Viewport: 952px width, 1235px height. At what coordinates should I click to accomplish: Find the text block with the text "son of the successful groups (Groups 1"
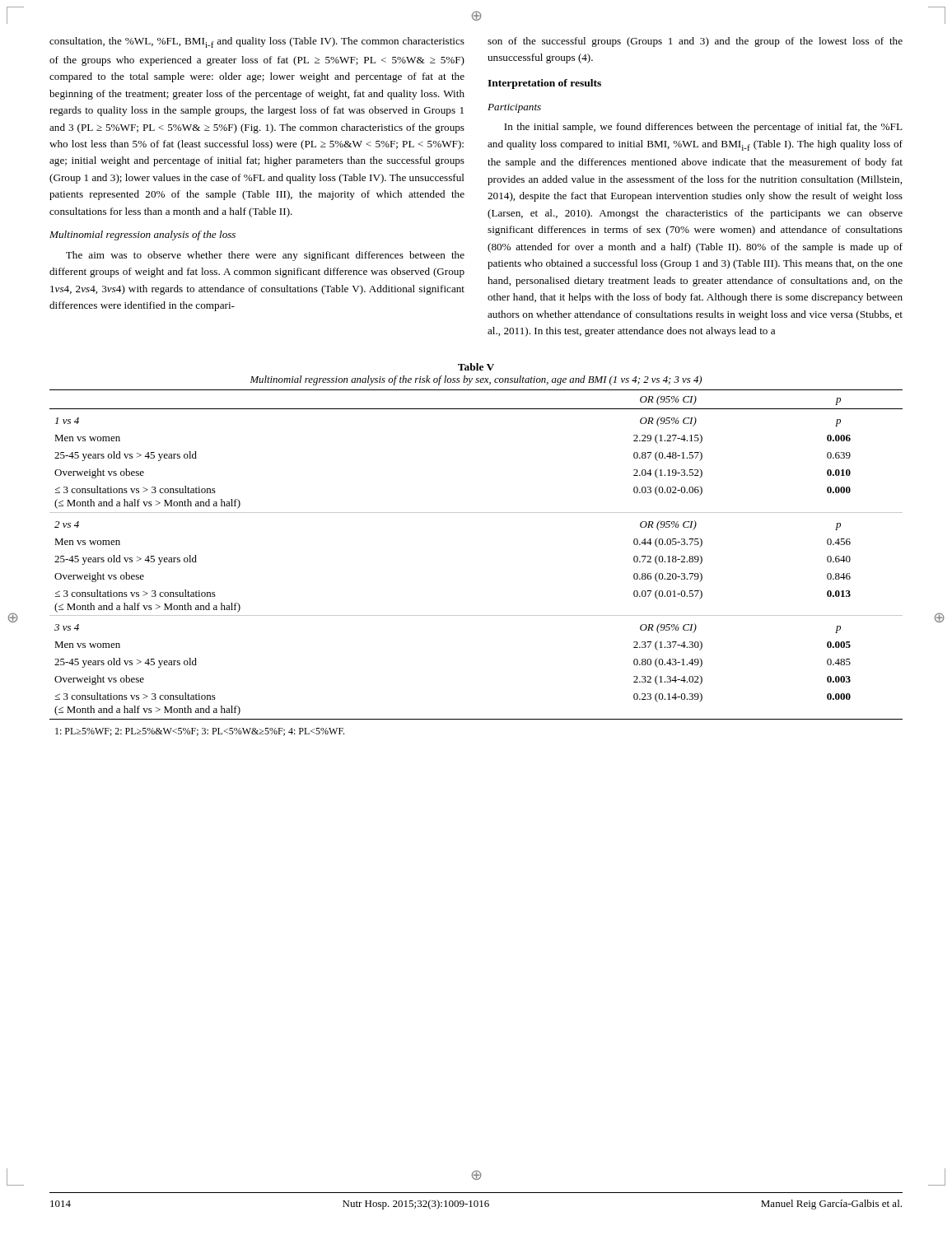coord(695,50)
